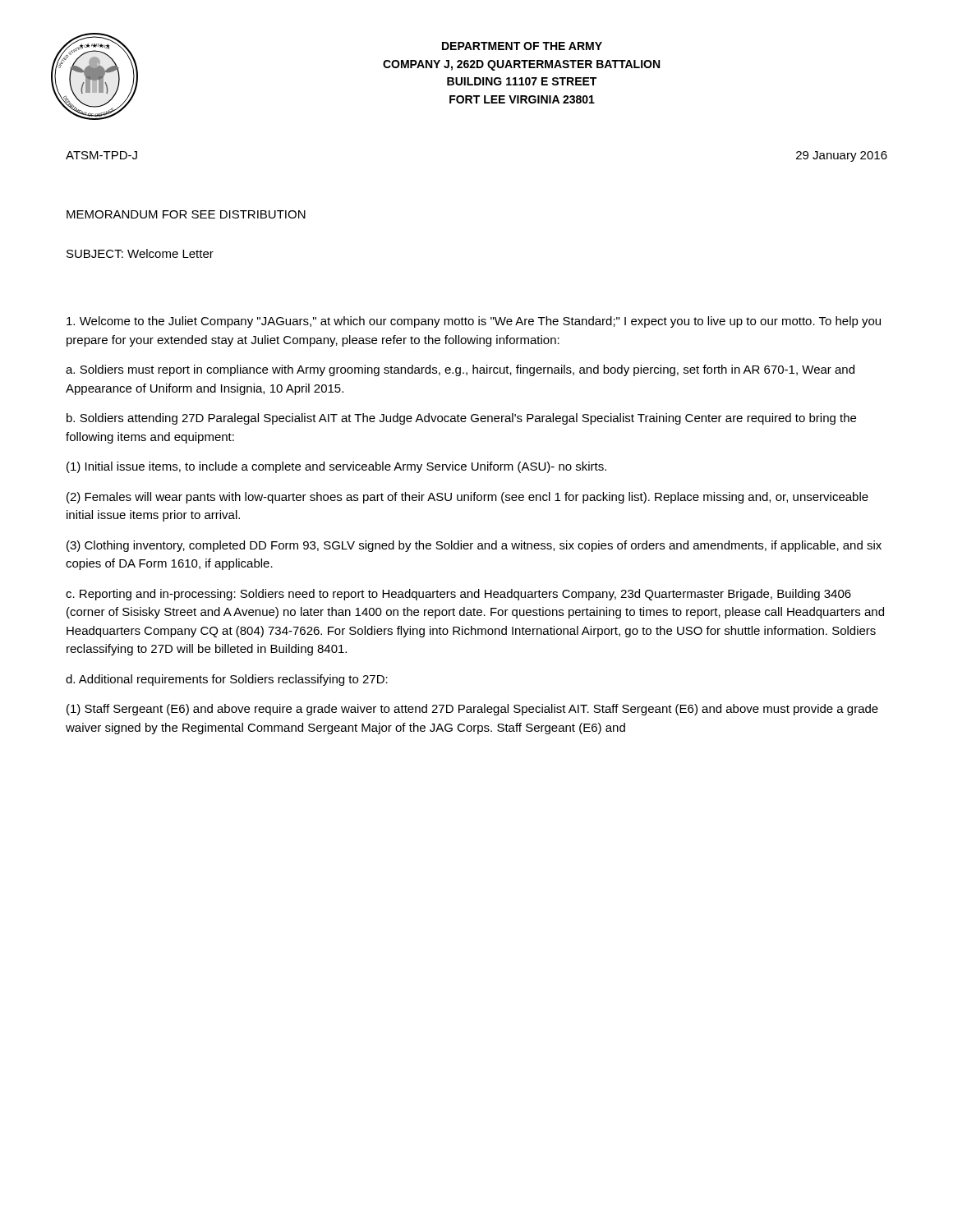Screen dimensions: 1232x953
Task: Point to the block beginning "(3) Clothing inventory, completed DD Form"
Action: pos(476,554)
